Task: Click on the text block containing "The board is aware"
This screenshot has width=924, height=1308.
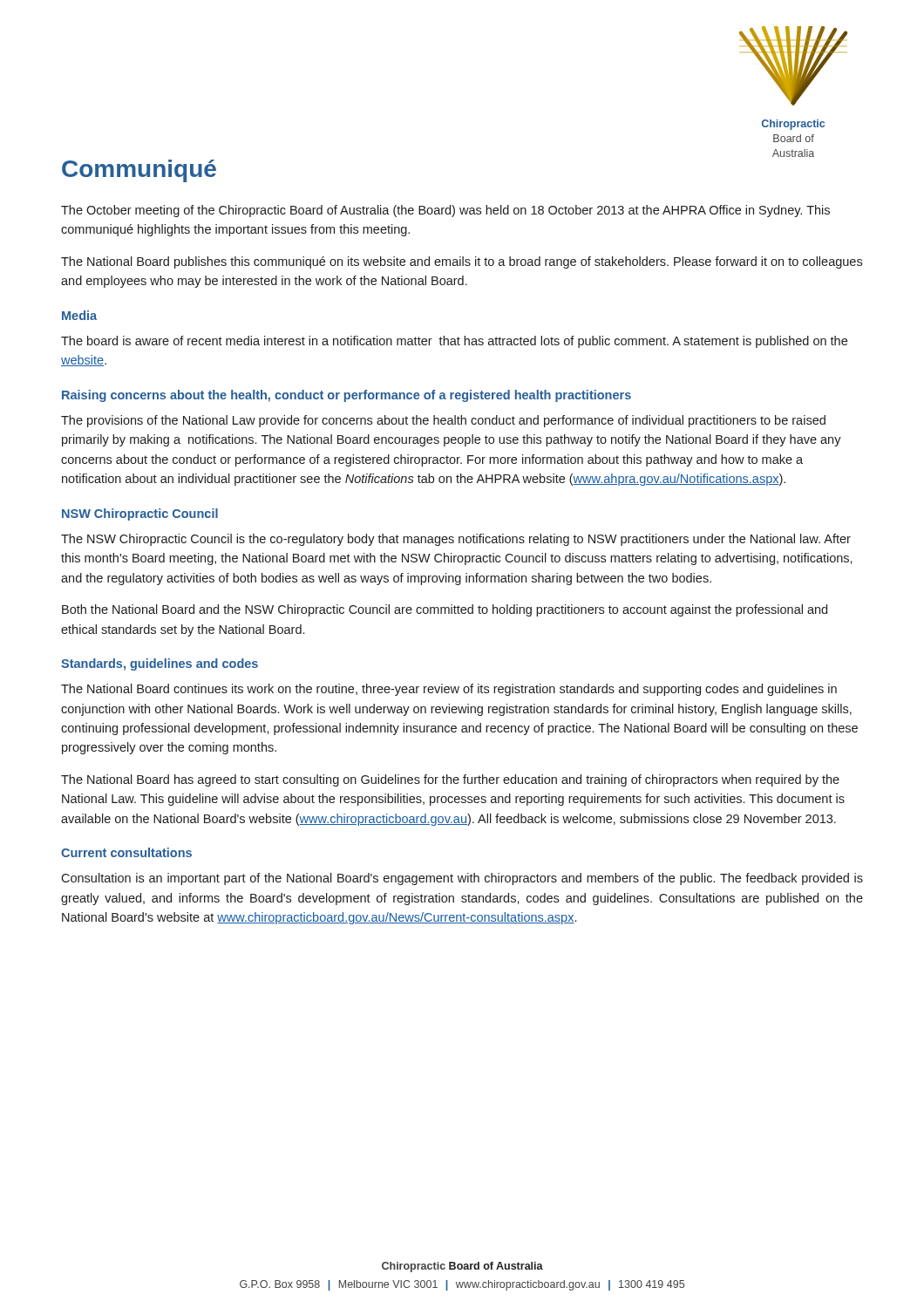Action: [x=454, y=351]
